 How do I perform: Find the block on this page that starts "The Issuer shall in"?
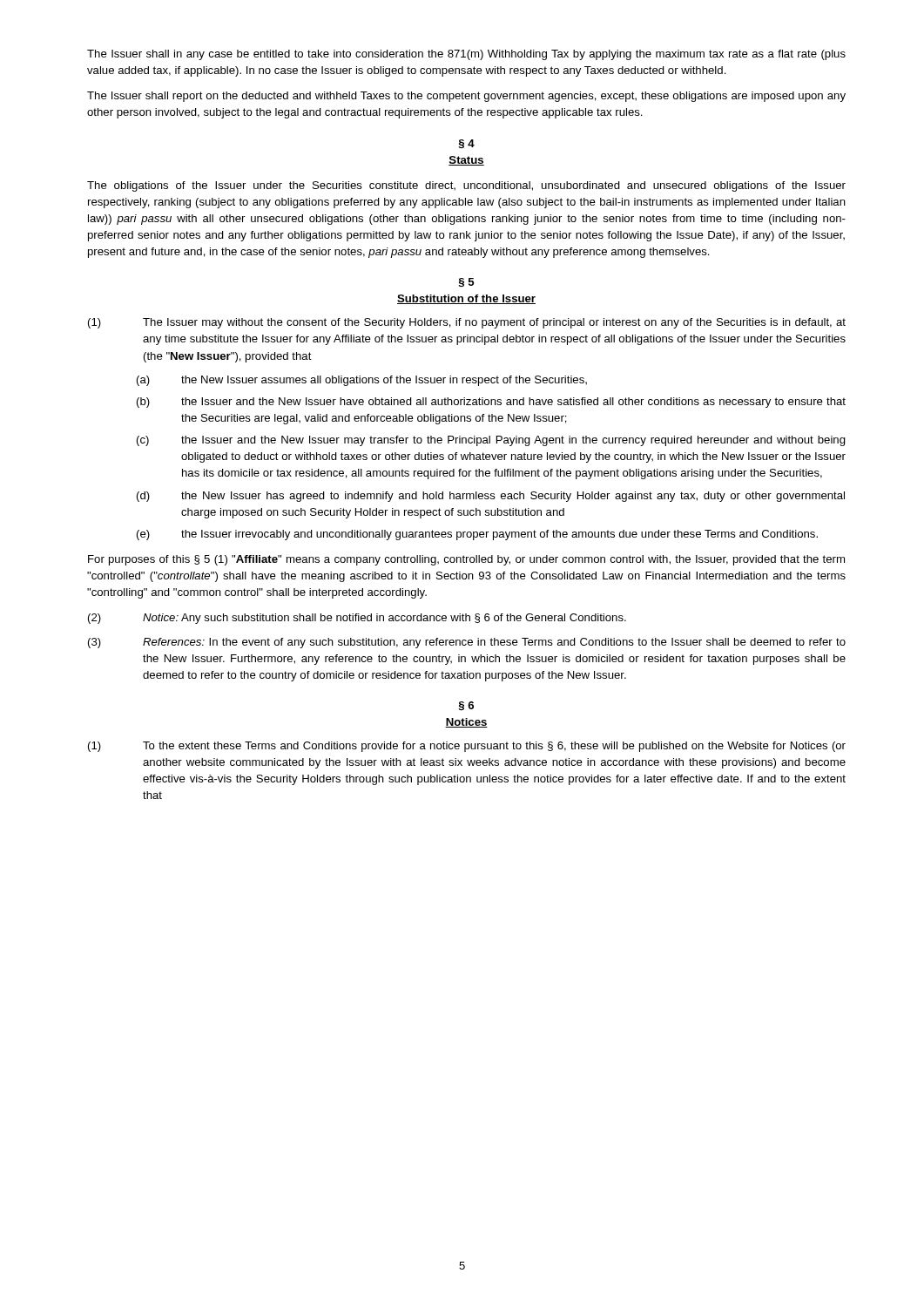point(466,62)
